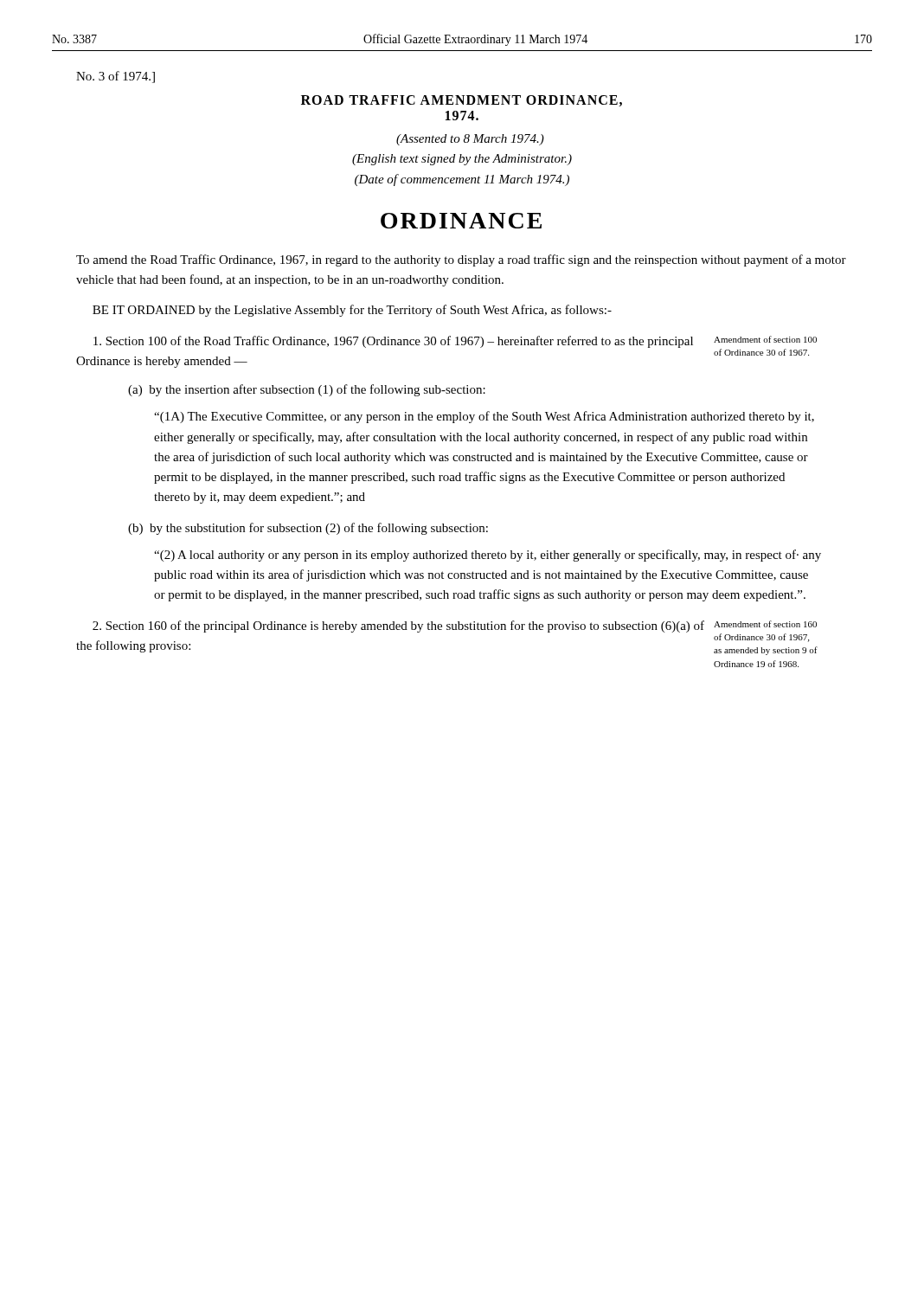Find the block on this page that starts "BE IT ORDAINED by the"
The image size is (924, 1298).
pos(344,310)
